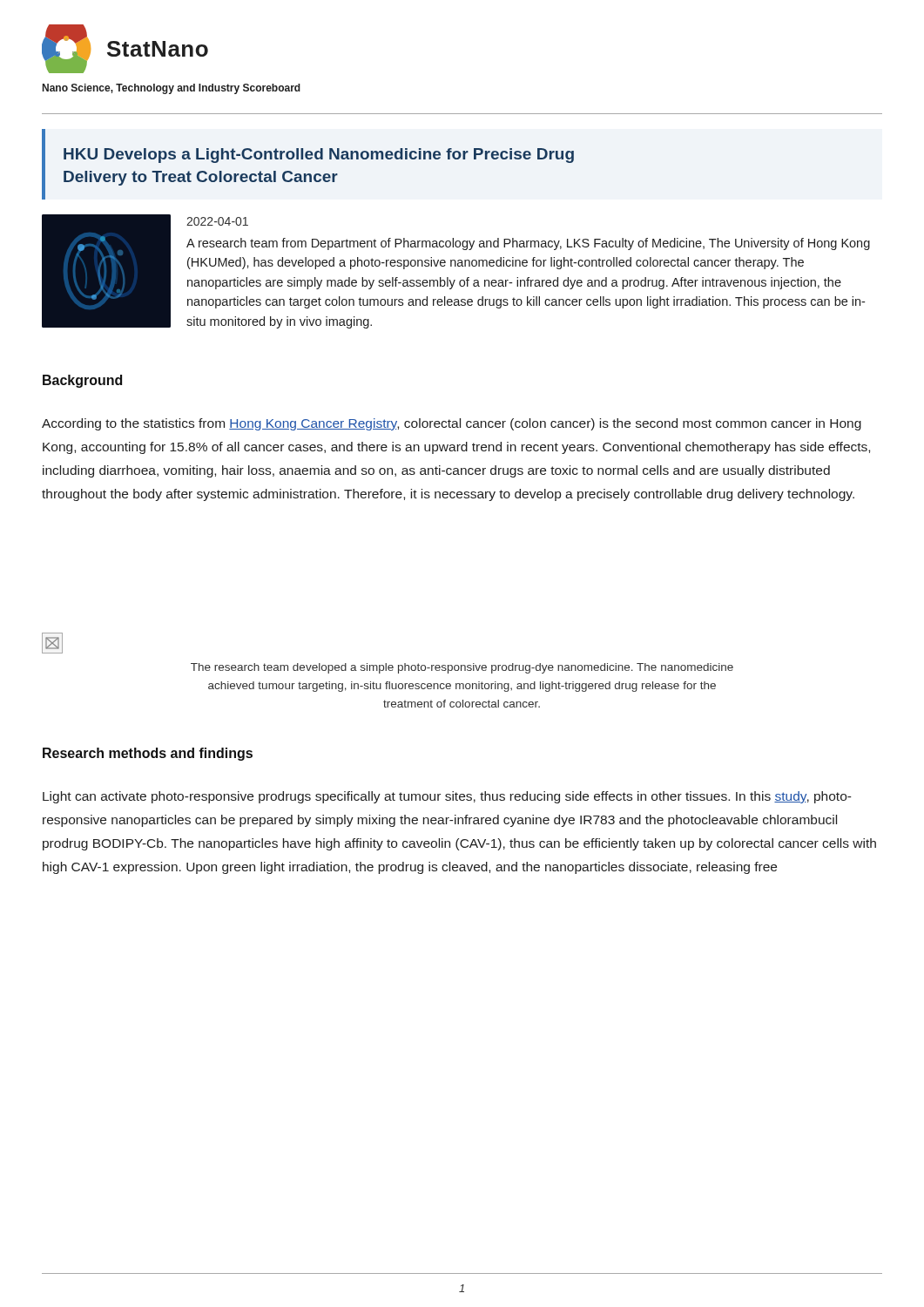The image size is (924, 1307).
Task: Click on the caption that reads "The research team developed a simple"
Action: tap(462, 685)
